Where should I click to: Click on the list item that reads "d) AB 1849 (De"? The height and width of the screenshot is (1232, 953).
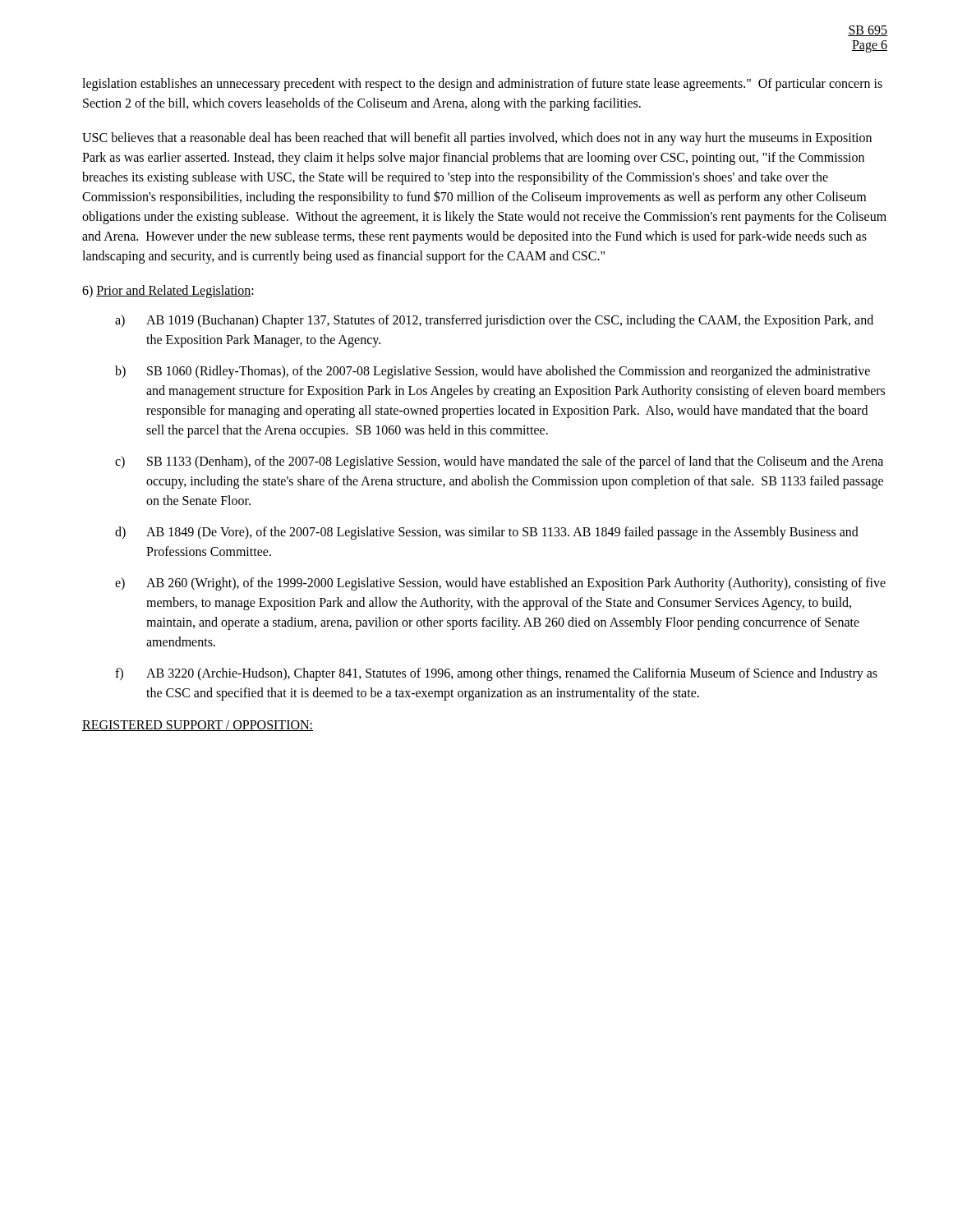(501, 542)
